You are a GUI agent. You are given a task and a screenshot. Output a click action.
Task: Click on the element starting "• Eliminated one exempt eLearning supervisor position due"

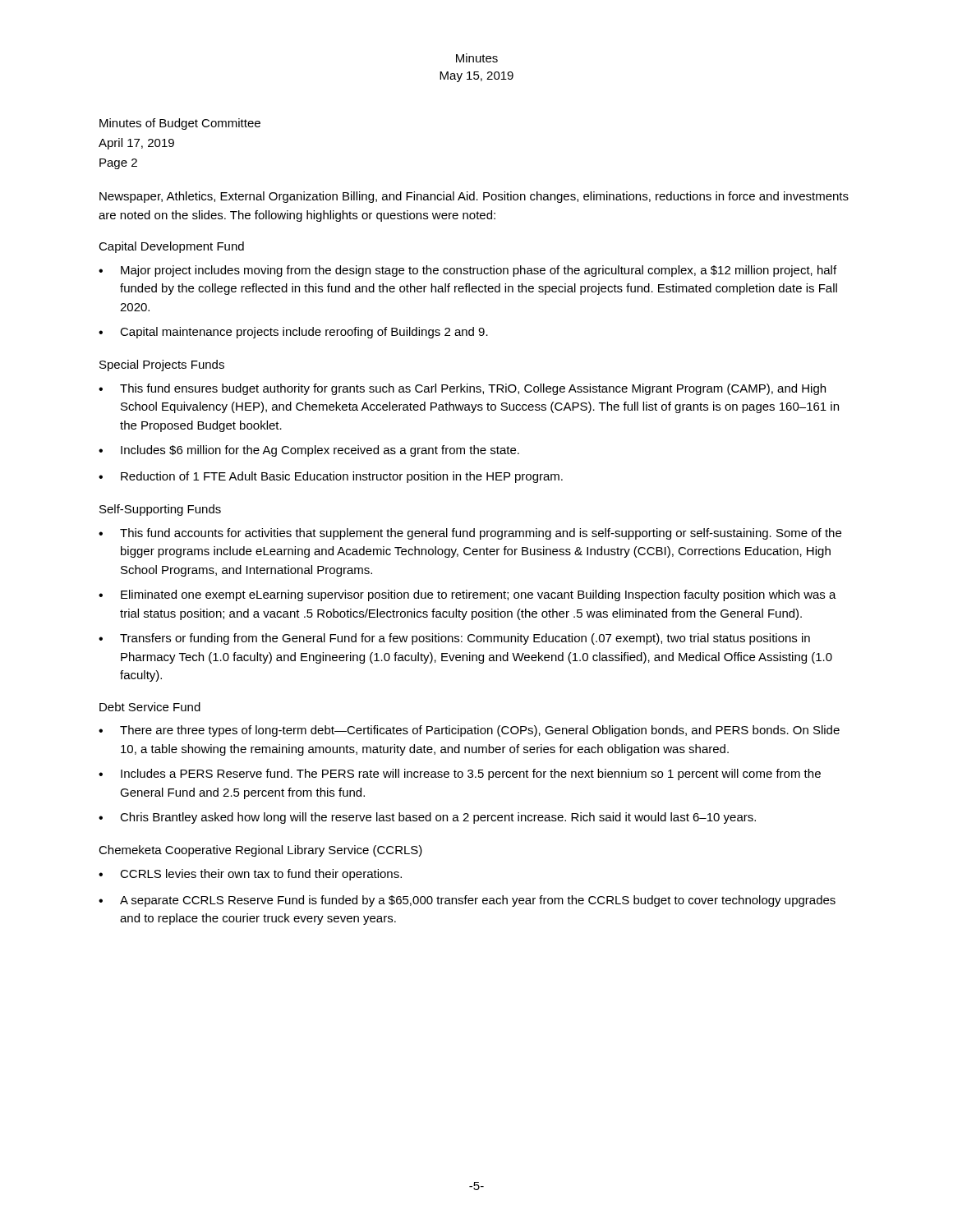pos(476,604)
